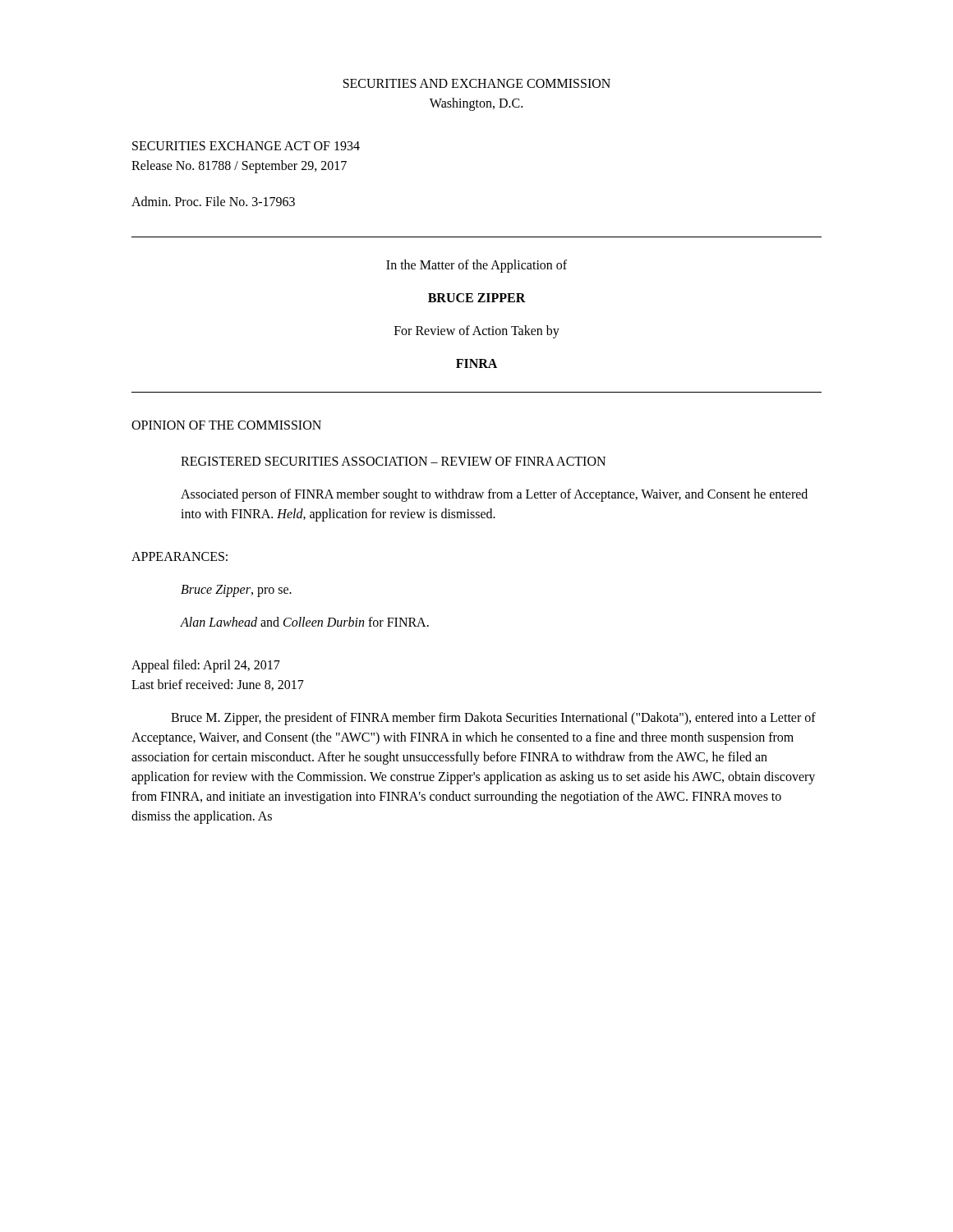Find the element starting "Alan Lawhead and Colleen Durbin for"
The image size is (953, 1232).
[x=305, y=622]
